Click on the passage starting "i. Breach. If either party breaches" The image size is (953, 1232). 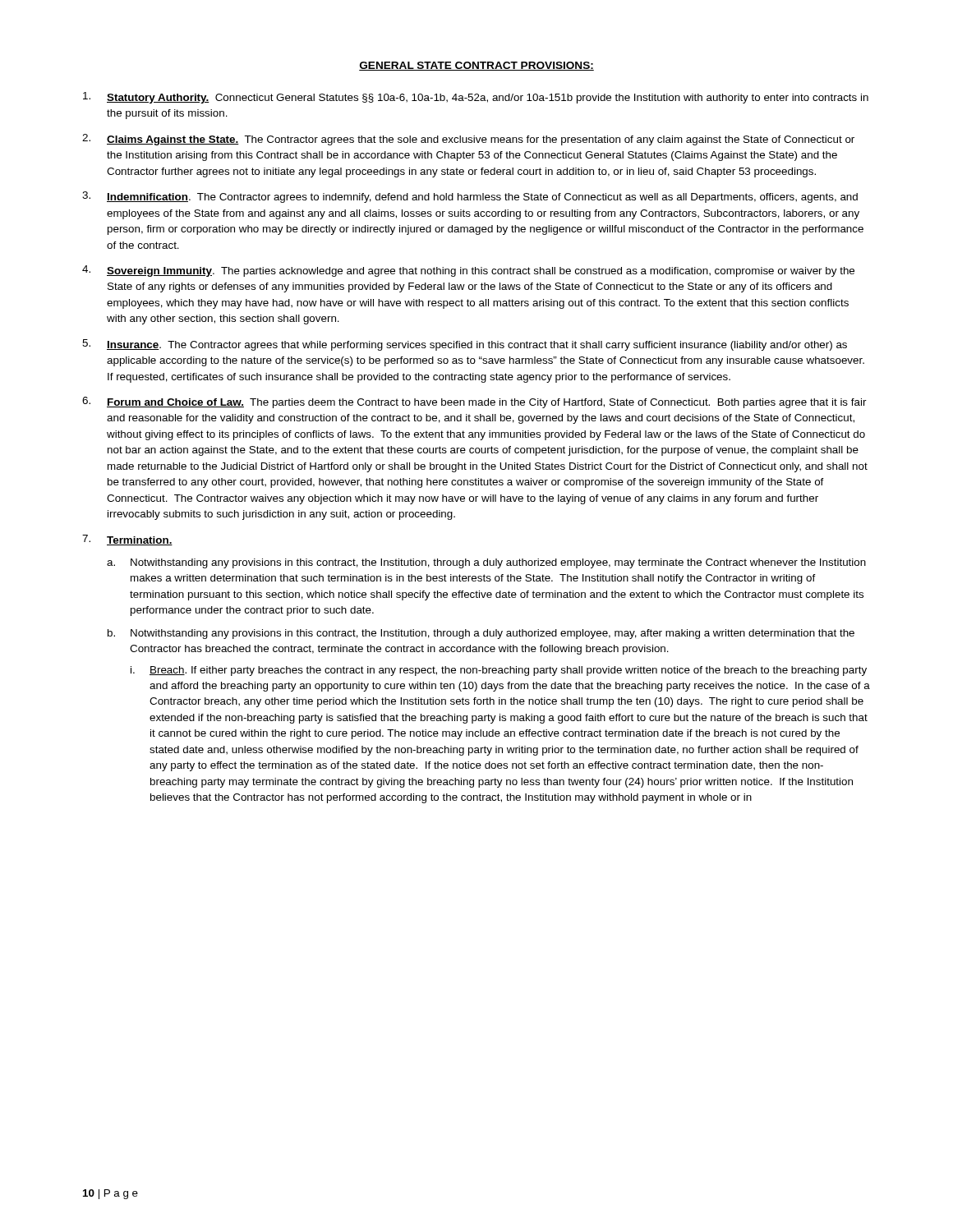(500, 733)
